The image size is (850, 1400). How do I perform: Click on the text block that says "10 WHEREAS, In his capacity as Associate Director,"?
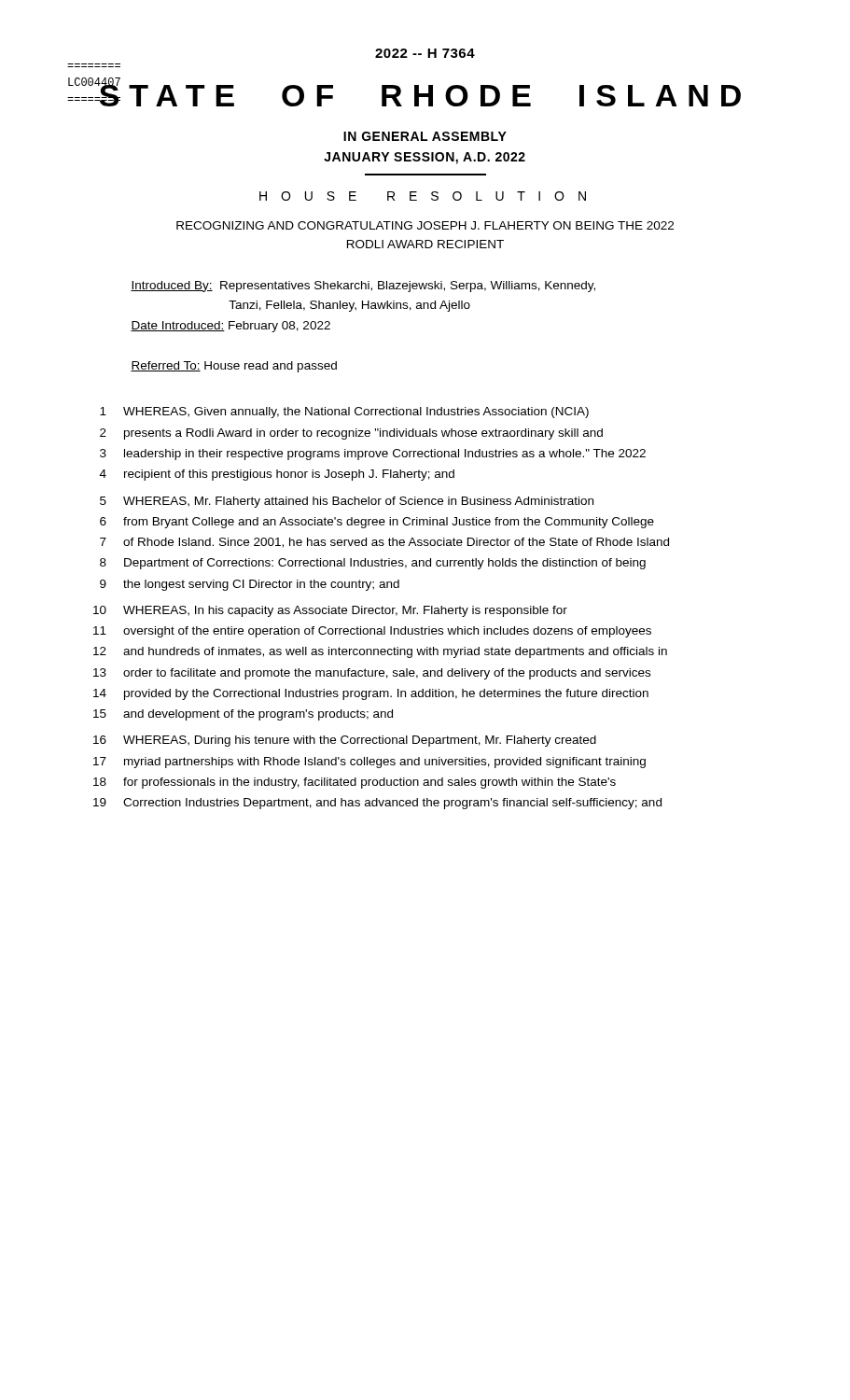pyautogui.click(x=425, y=610)
